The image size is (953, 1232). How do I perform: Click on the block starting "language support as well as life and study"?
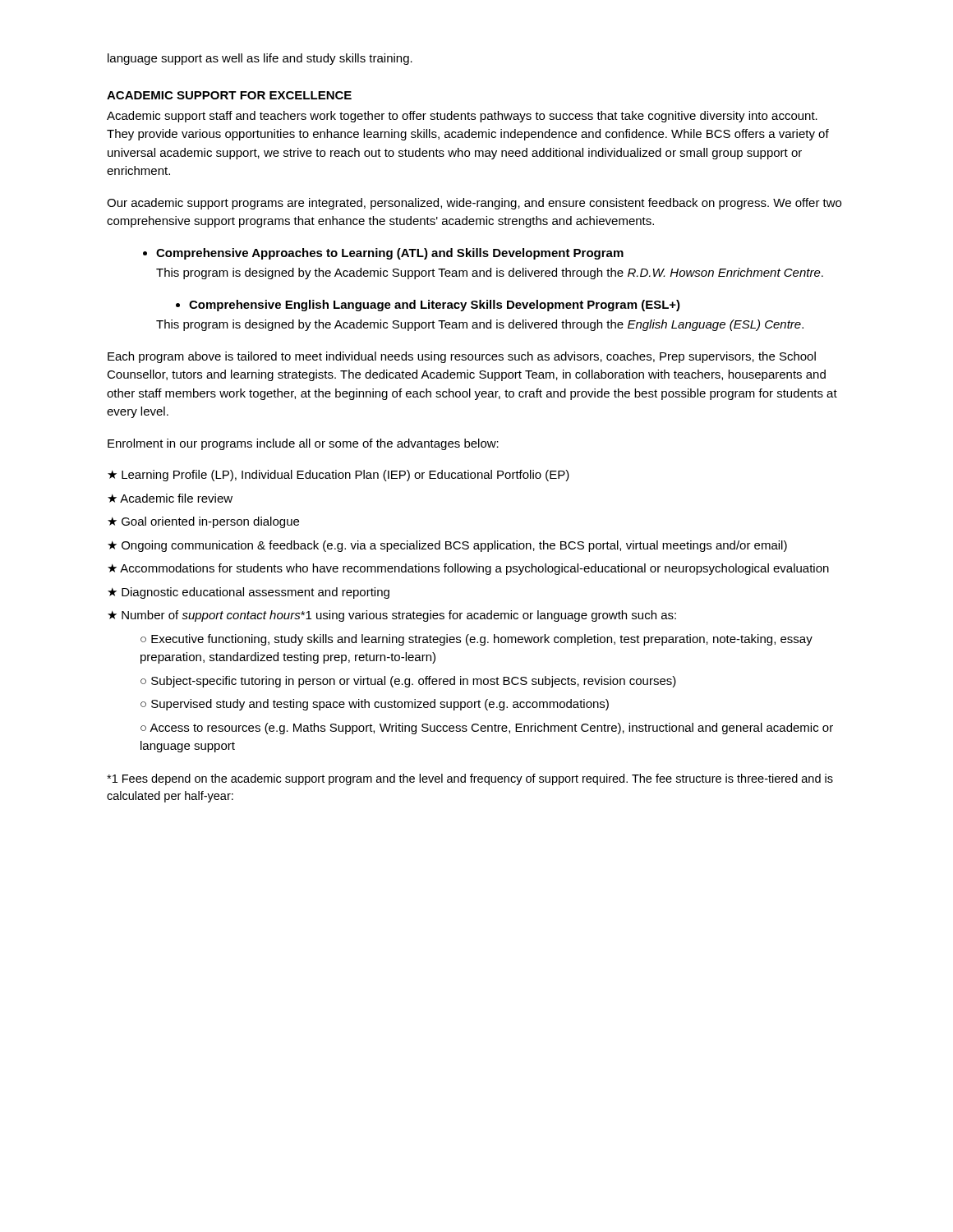(260, 58)
